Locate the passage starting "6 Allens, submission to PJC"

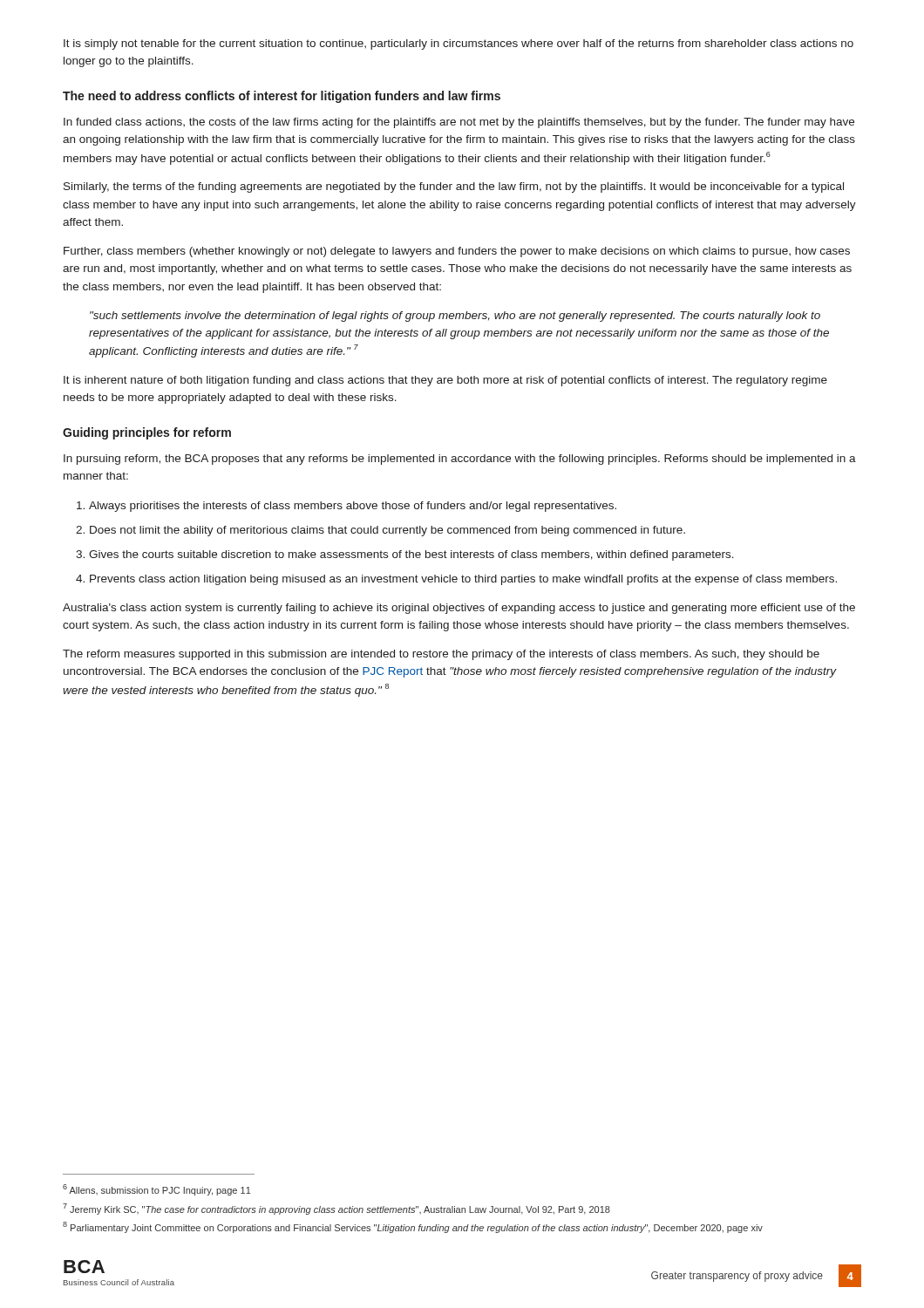click(157, 1190)
